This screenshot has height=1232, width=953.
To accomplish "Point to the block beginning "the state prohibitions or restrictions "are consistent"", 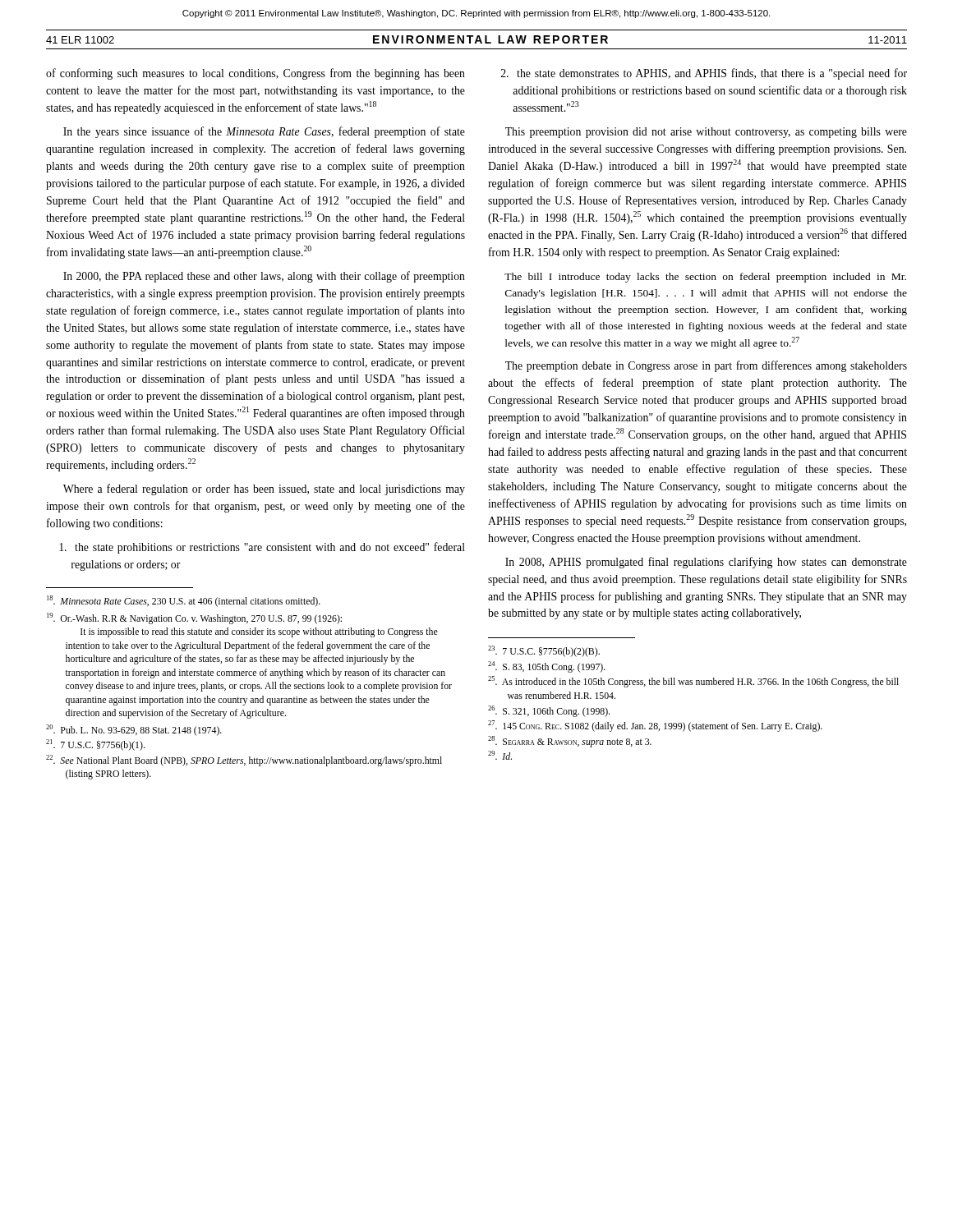I will [x=255, y=557].
